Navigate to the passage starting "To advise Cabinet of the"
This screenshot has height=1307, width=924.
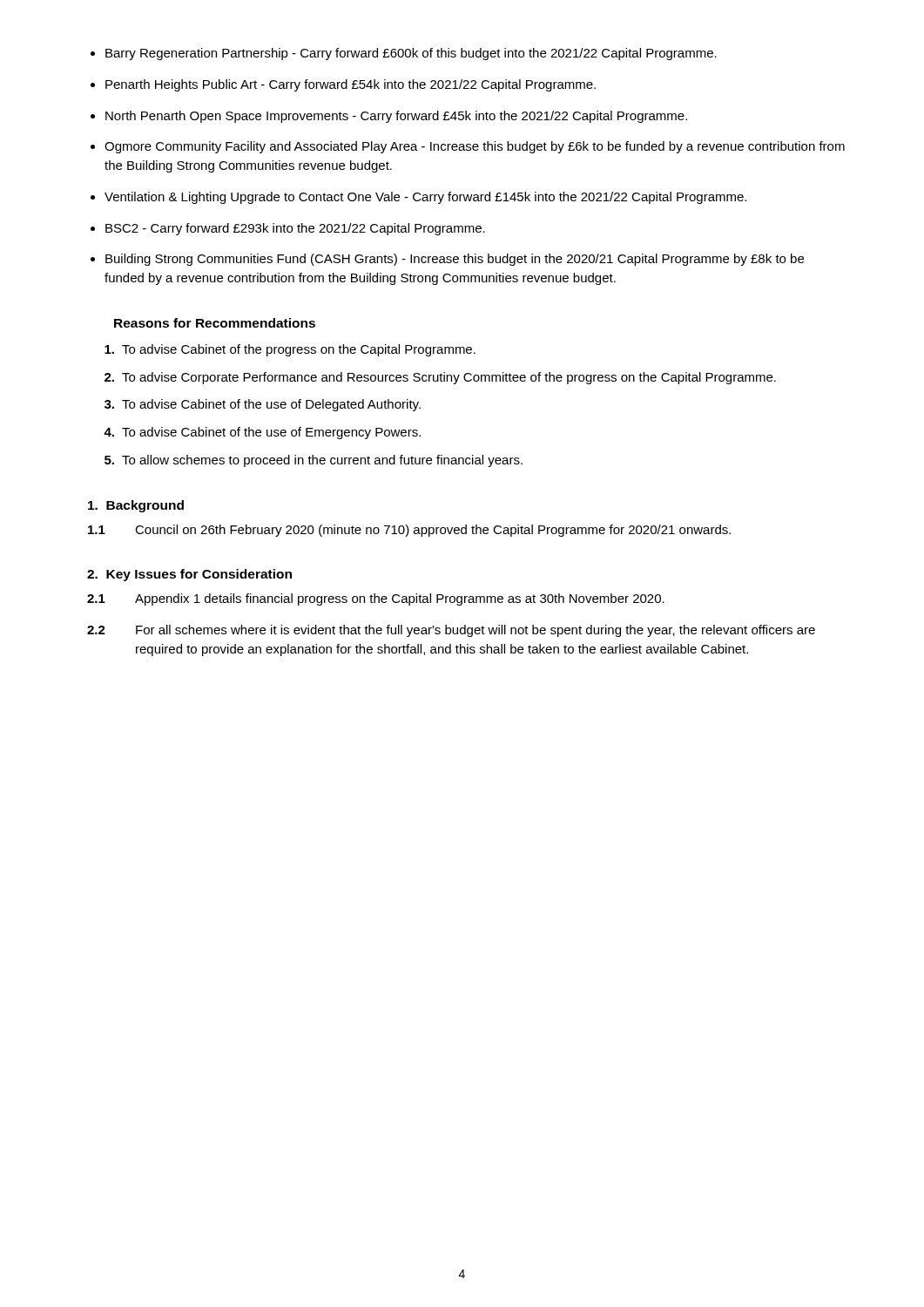(466, 349)
